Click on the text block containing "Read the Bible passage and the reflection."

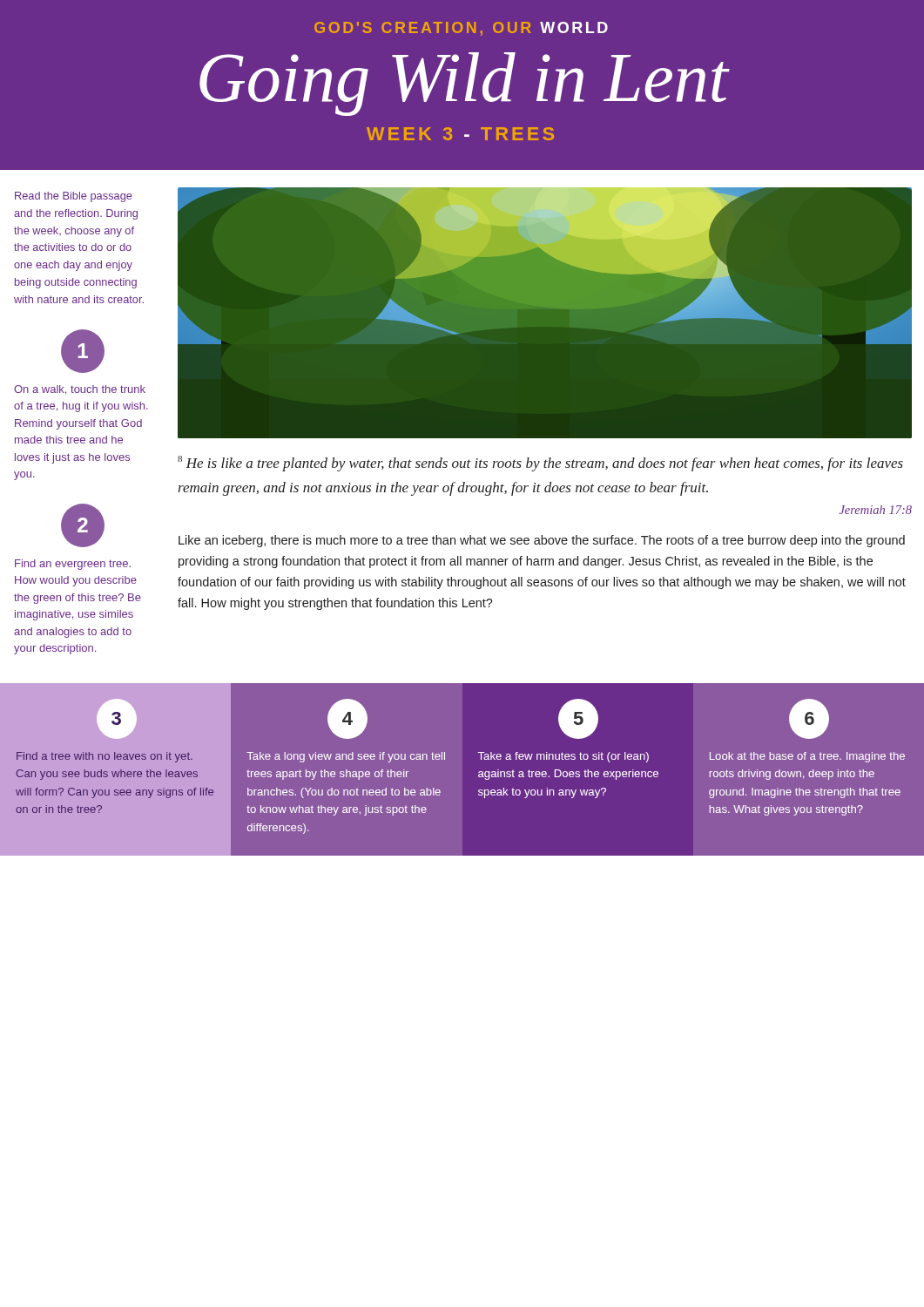click(x=79, y=247)
